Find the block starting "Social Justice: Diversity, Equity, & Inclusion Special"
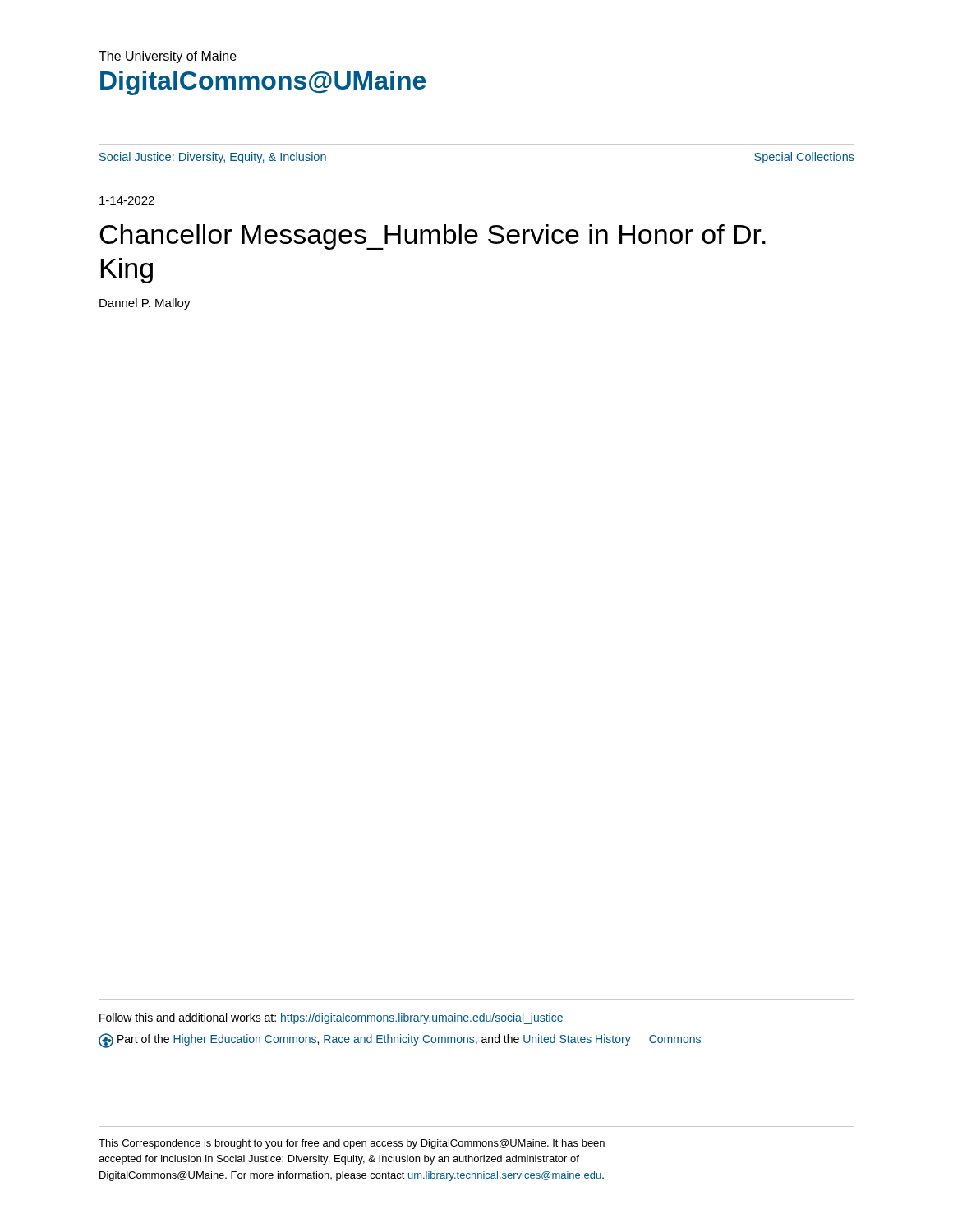Screen dimensions: 1232x953 tap(212, 157)
